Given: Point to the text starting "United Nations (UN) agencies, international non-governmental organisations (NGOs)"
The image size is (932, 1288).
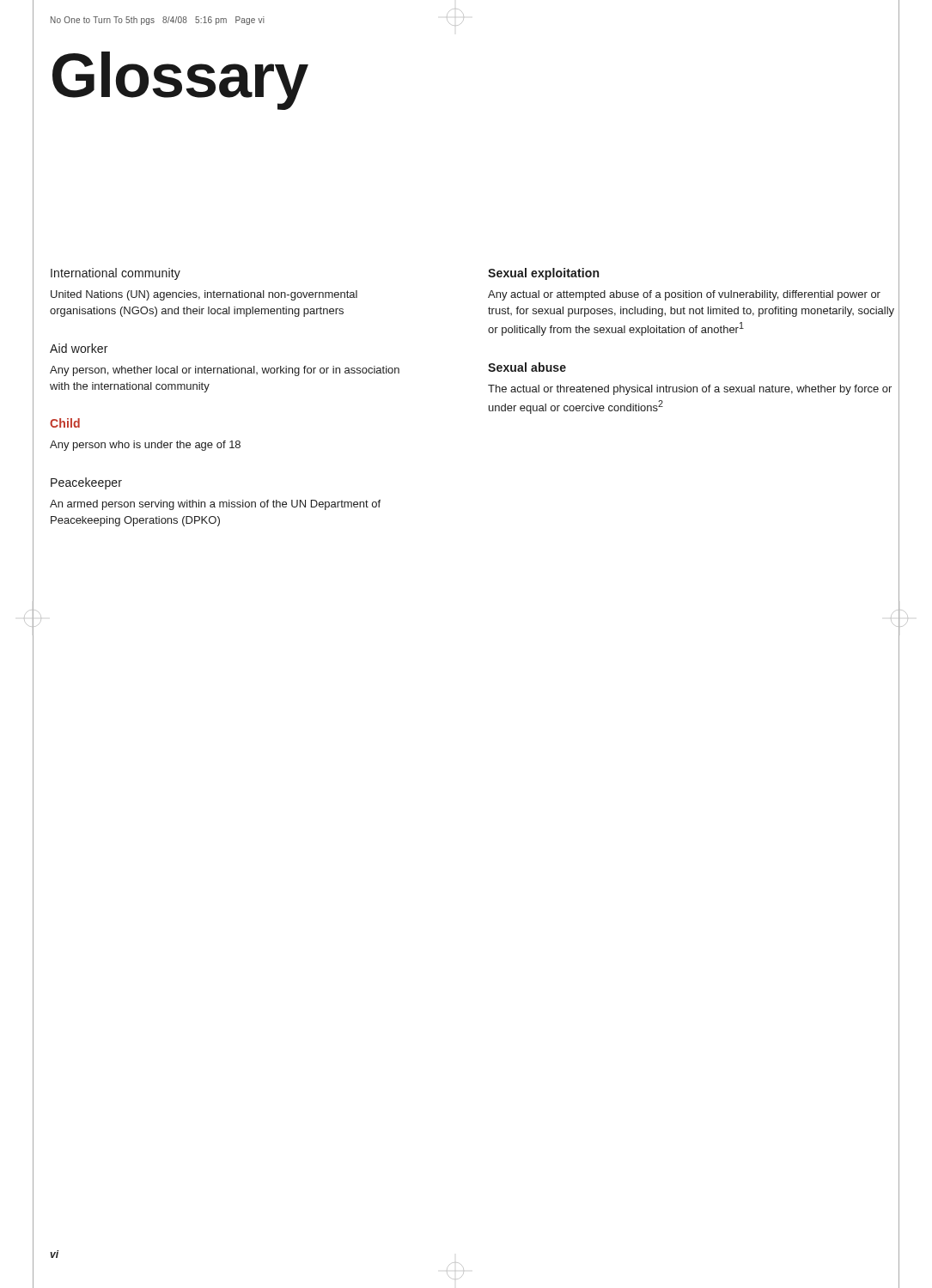Looking at the screenshot, I should (235, 303).
